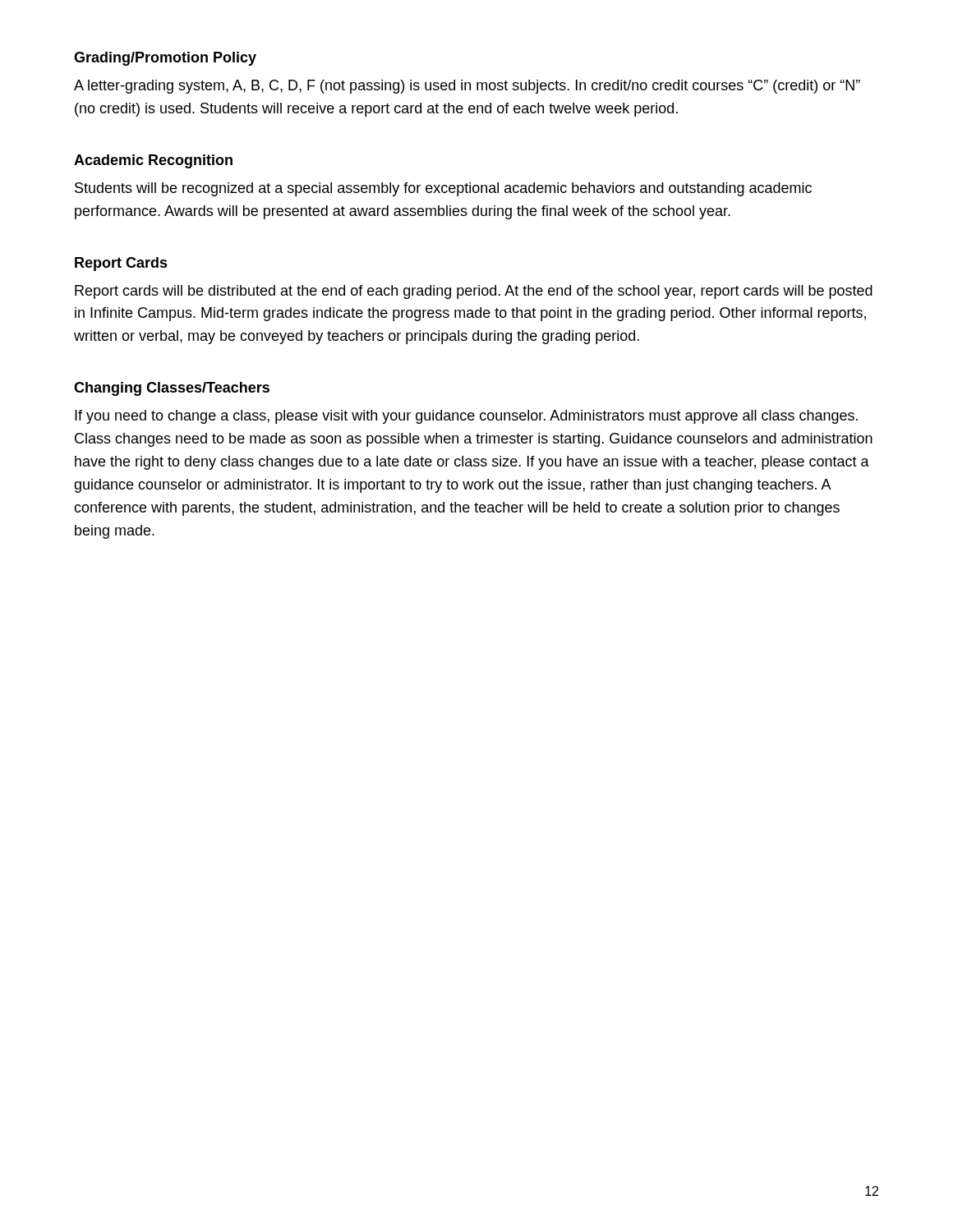Locate the section header that reads "Report Cards"
953x1232 pixels.
click(x=121, y=262)
